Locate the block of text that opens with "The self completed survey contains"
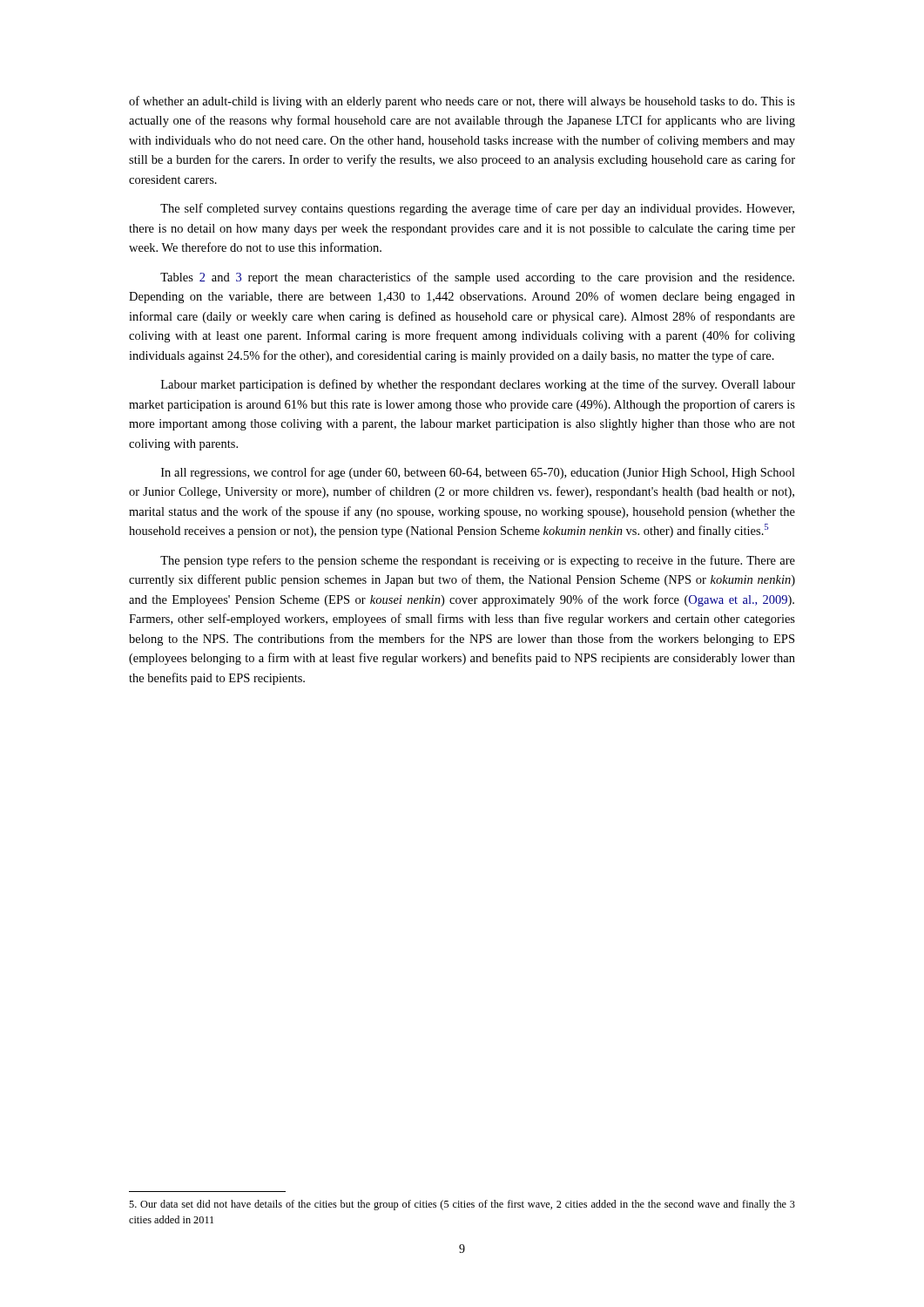Viewport: 924px width, 1307px height. pyautogui.click(x=462, y=228)
